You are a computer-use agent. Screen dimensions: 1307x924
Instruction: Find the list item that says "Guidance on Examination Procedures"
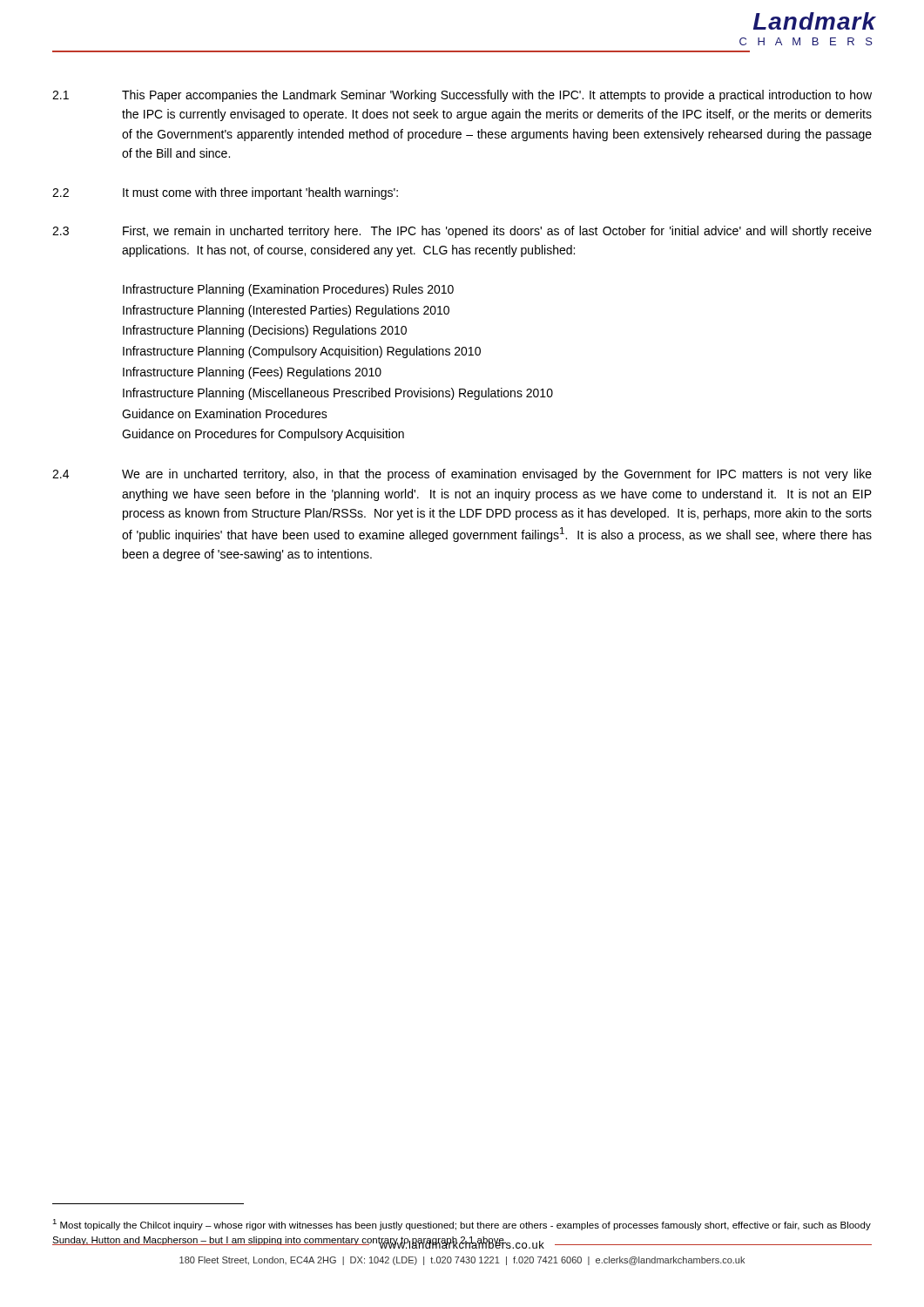225,413
